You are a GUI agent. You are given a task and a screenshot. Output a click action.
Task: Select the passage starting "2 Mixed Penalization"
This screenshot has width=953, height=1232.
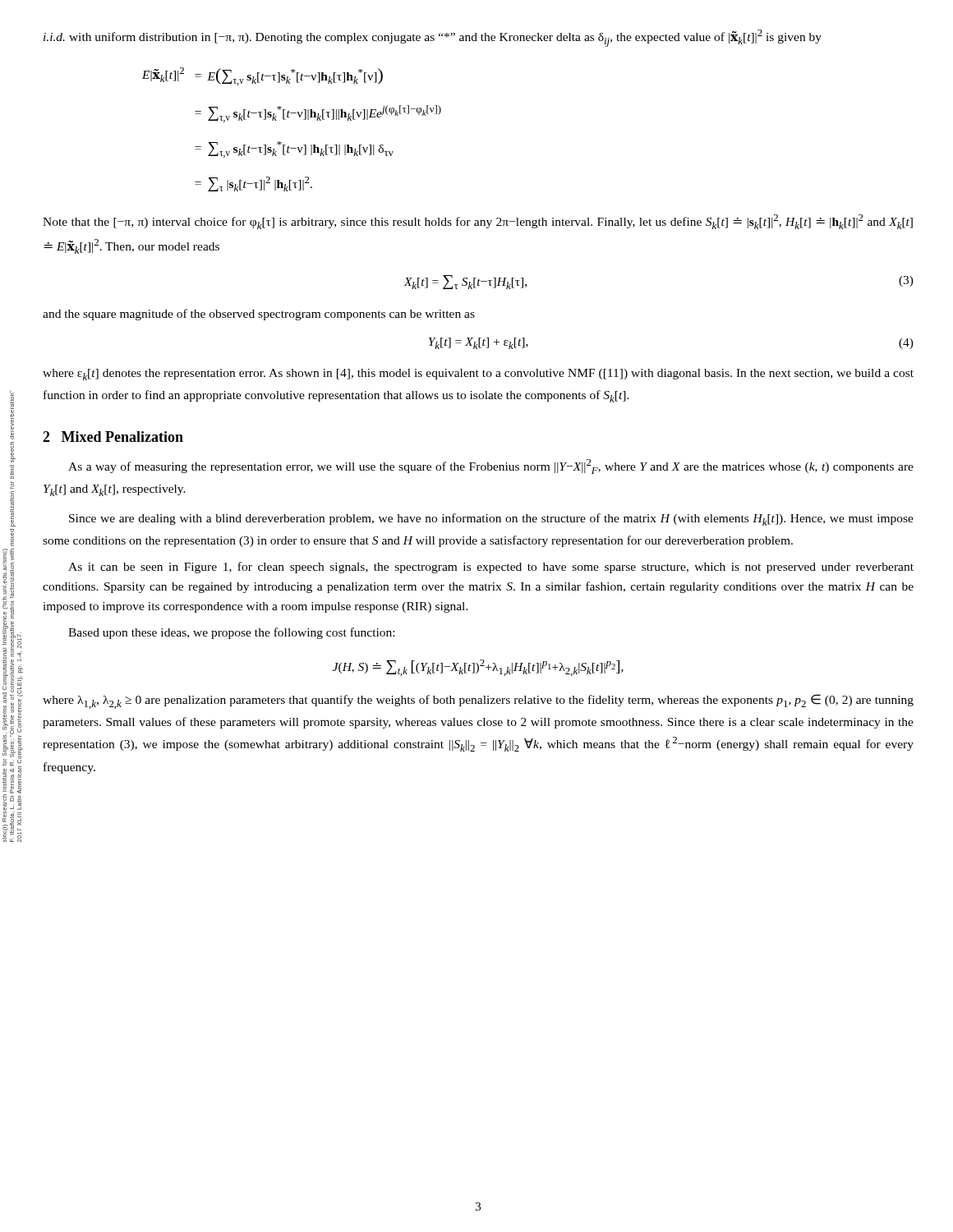pyautogui.click(x=113, y=437)
